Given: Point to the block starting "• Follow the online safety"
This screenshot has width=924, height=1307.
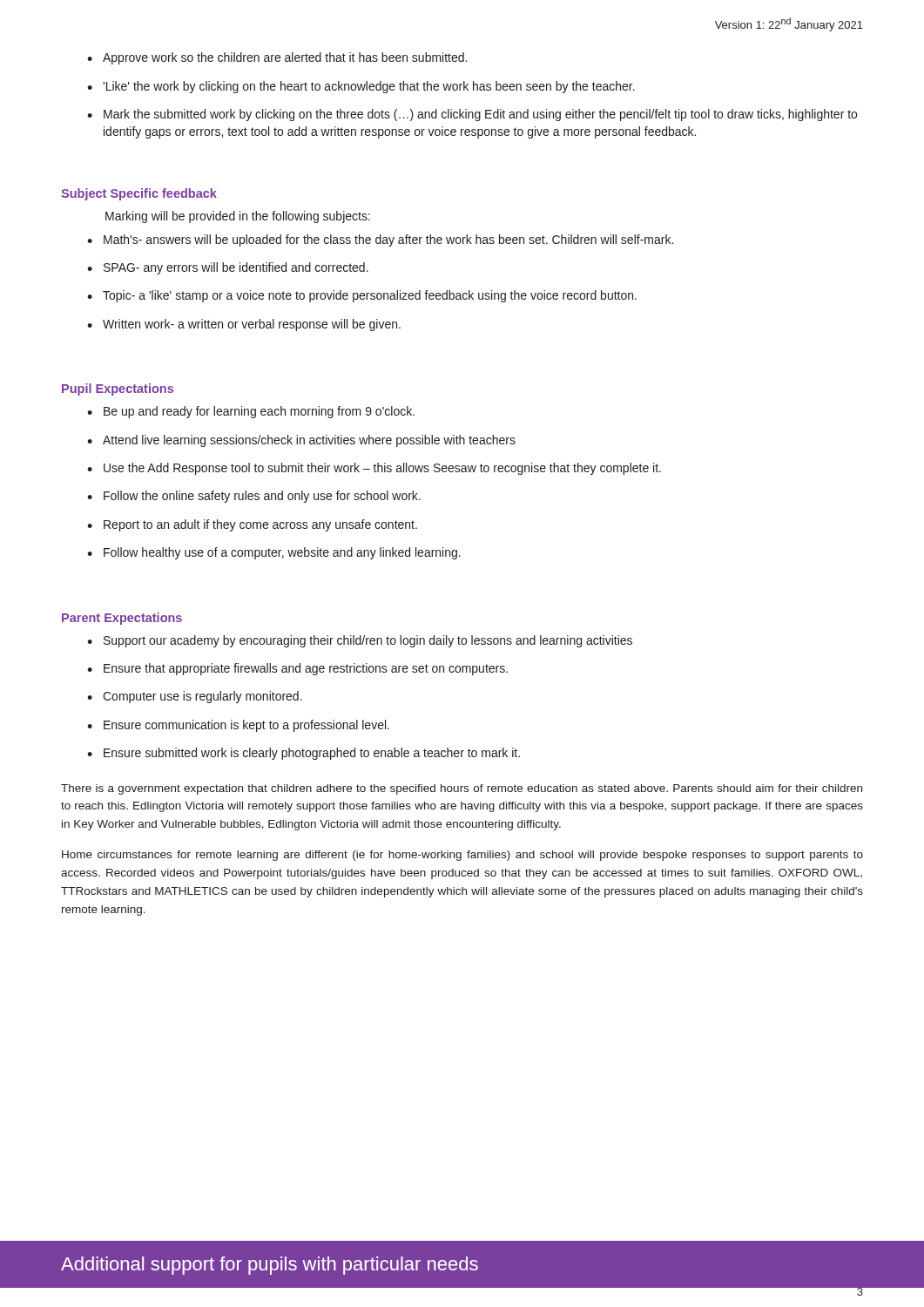Looking at the screenshot, I should [x=254, y=498].
